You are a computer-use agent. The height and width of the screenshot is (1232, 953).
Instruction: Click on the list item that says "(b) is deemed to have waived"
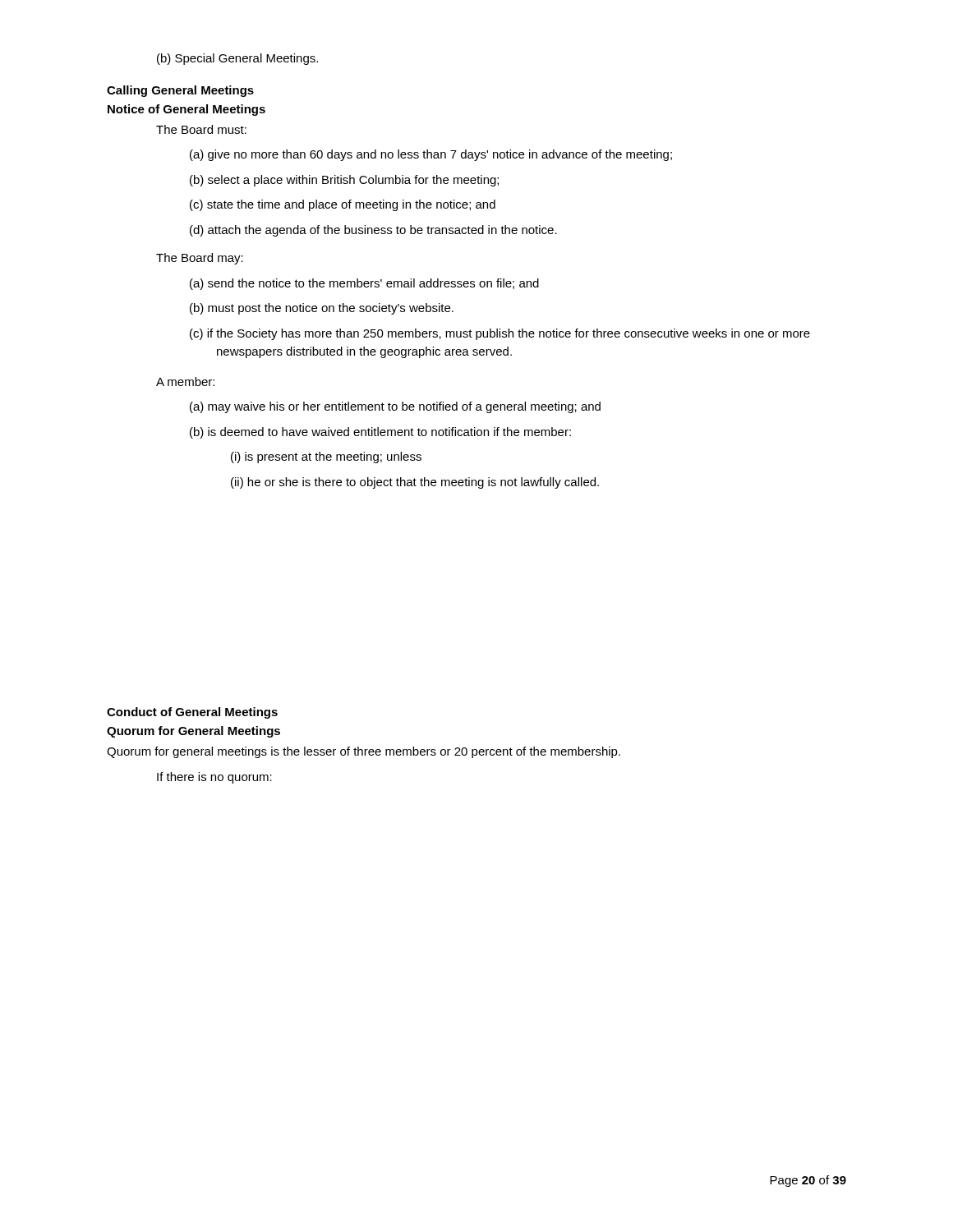380,431
